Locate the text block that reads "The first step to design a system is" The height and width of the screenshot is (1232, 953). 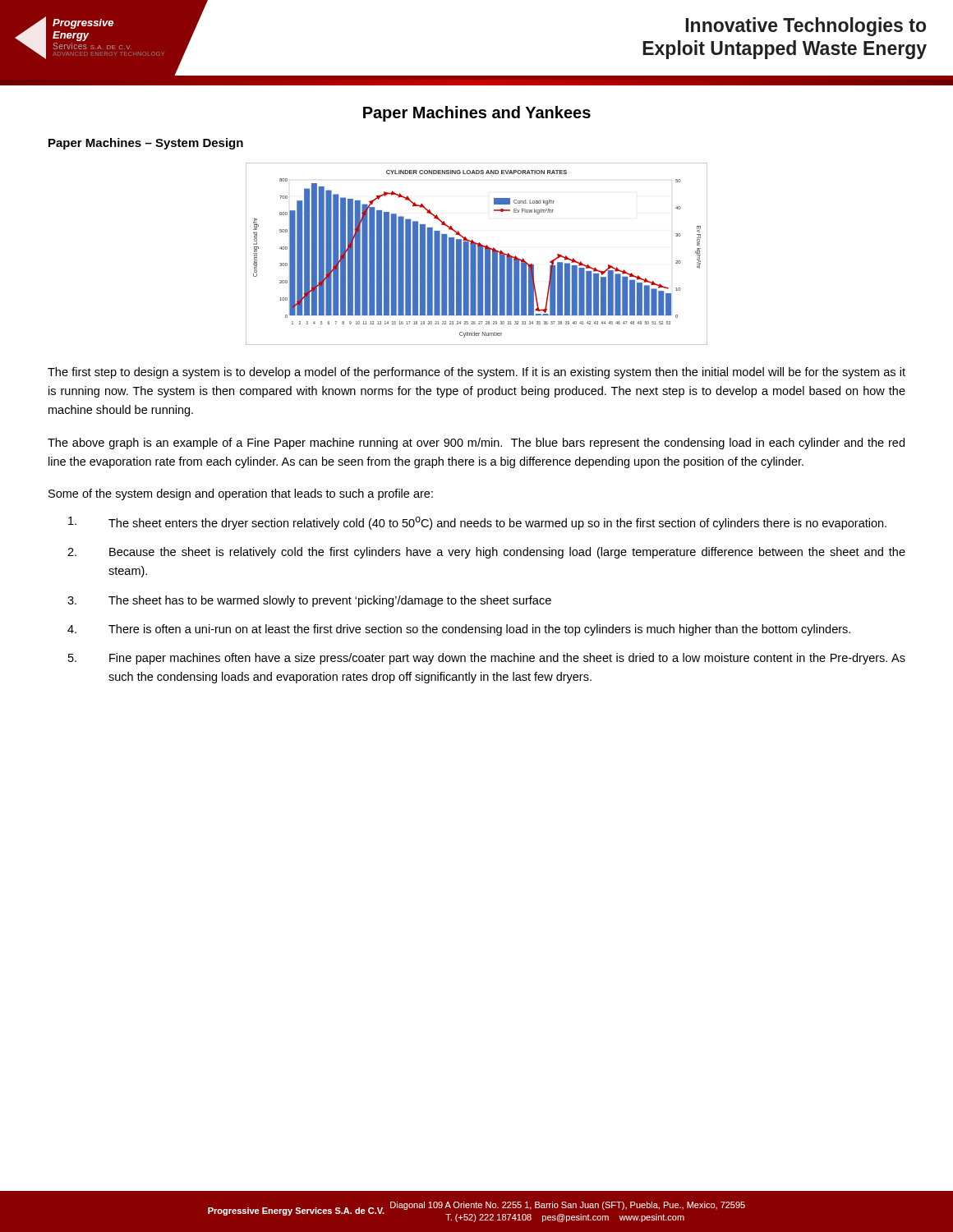[476, 391]
